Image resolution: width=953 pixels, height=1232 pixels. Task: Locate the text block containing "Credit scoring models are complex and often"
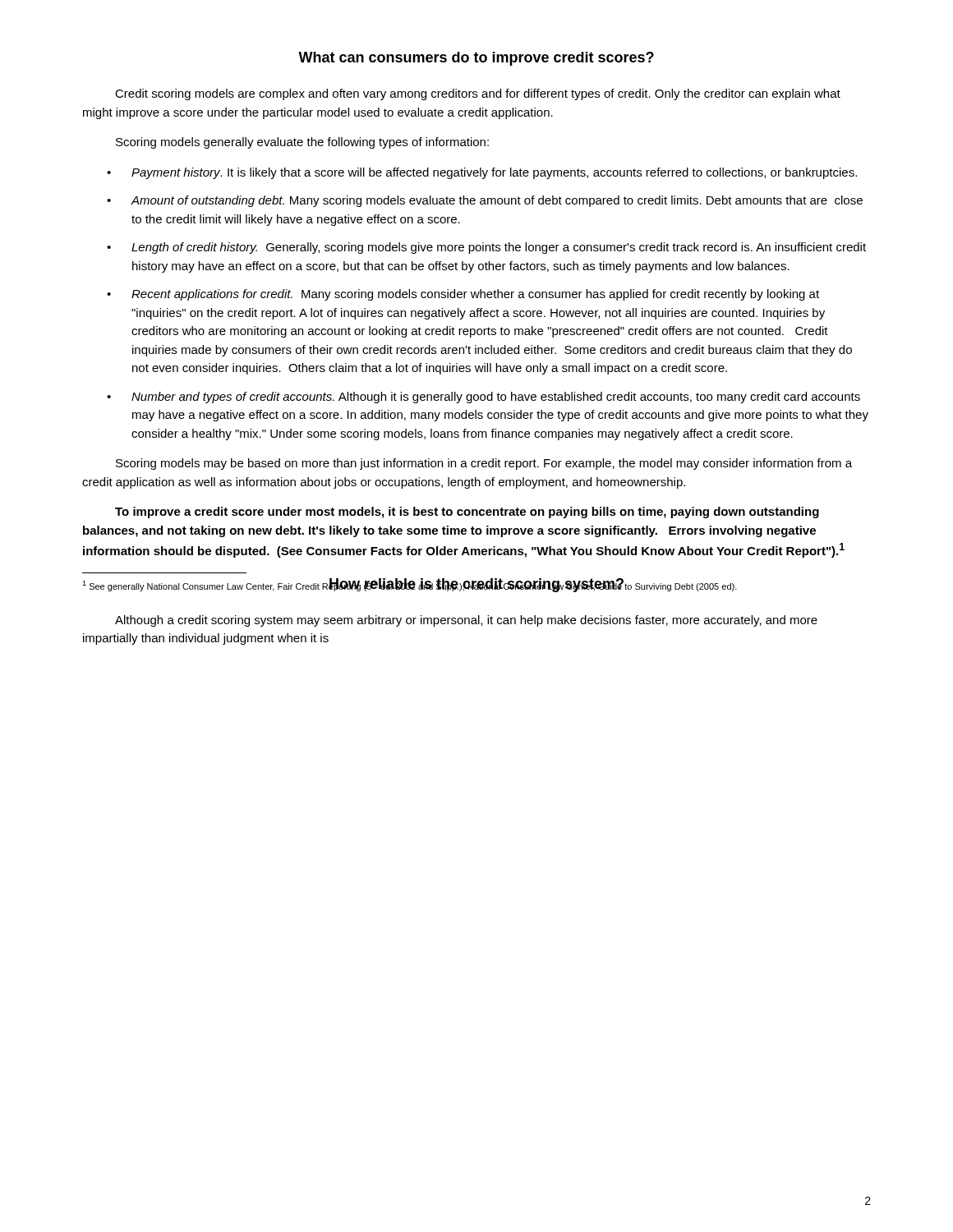pyautogui.click(x=461, y=102)
